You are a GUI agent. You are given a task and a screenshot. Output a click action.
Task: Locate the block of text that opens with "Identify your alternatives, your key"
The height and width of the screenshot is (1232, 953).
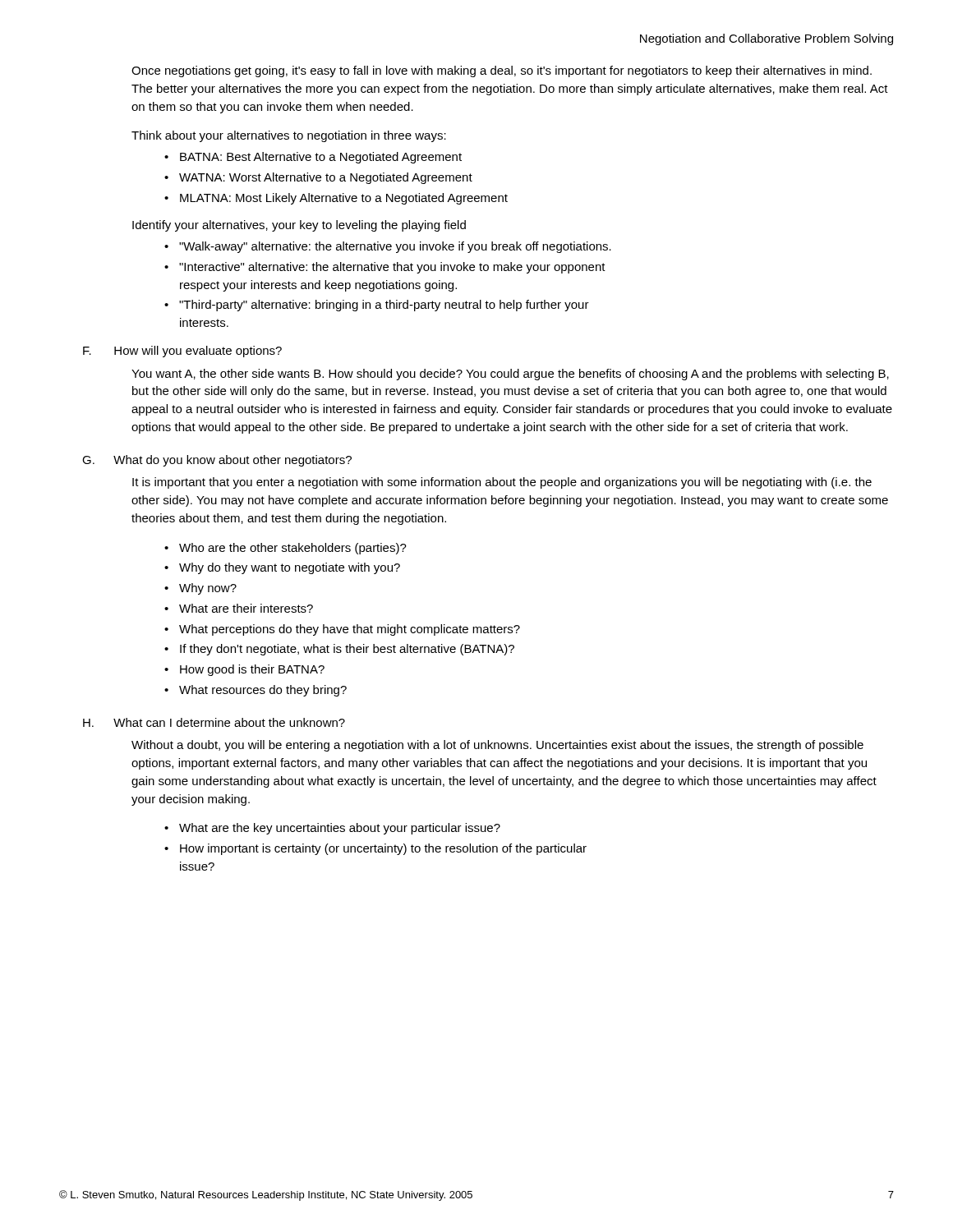299,225
